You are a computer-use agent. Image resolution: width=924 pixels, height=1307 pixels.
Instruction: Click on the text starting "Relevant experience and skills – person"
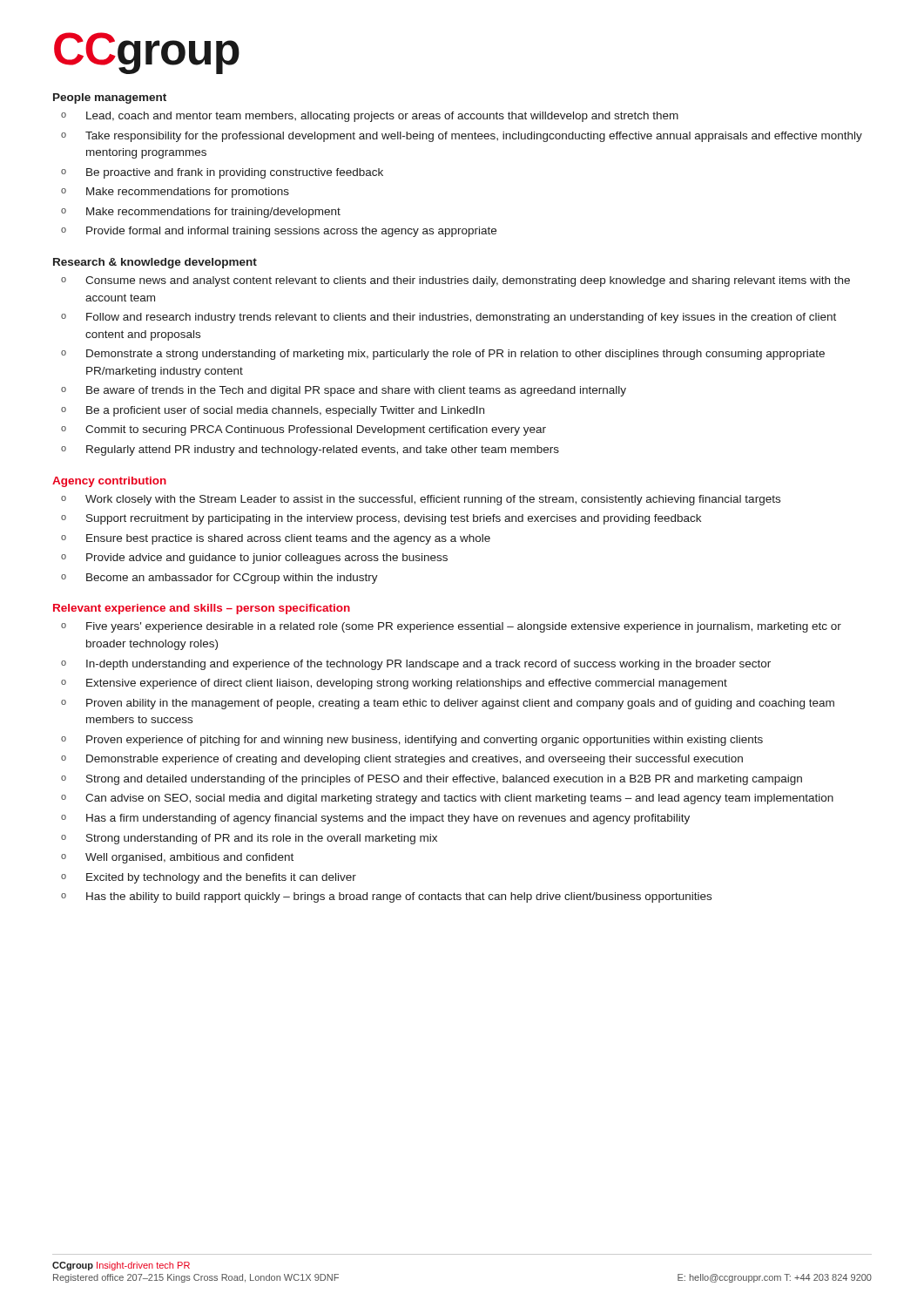(201, 608)
